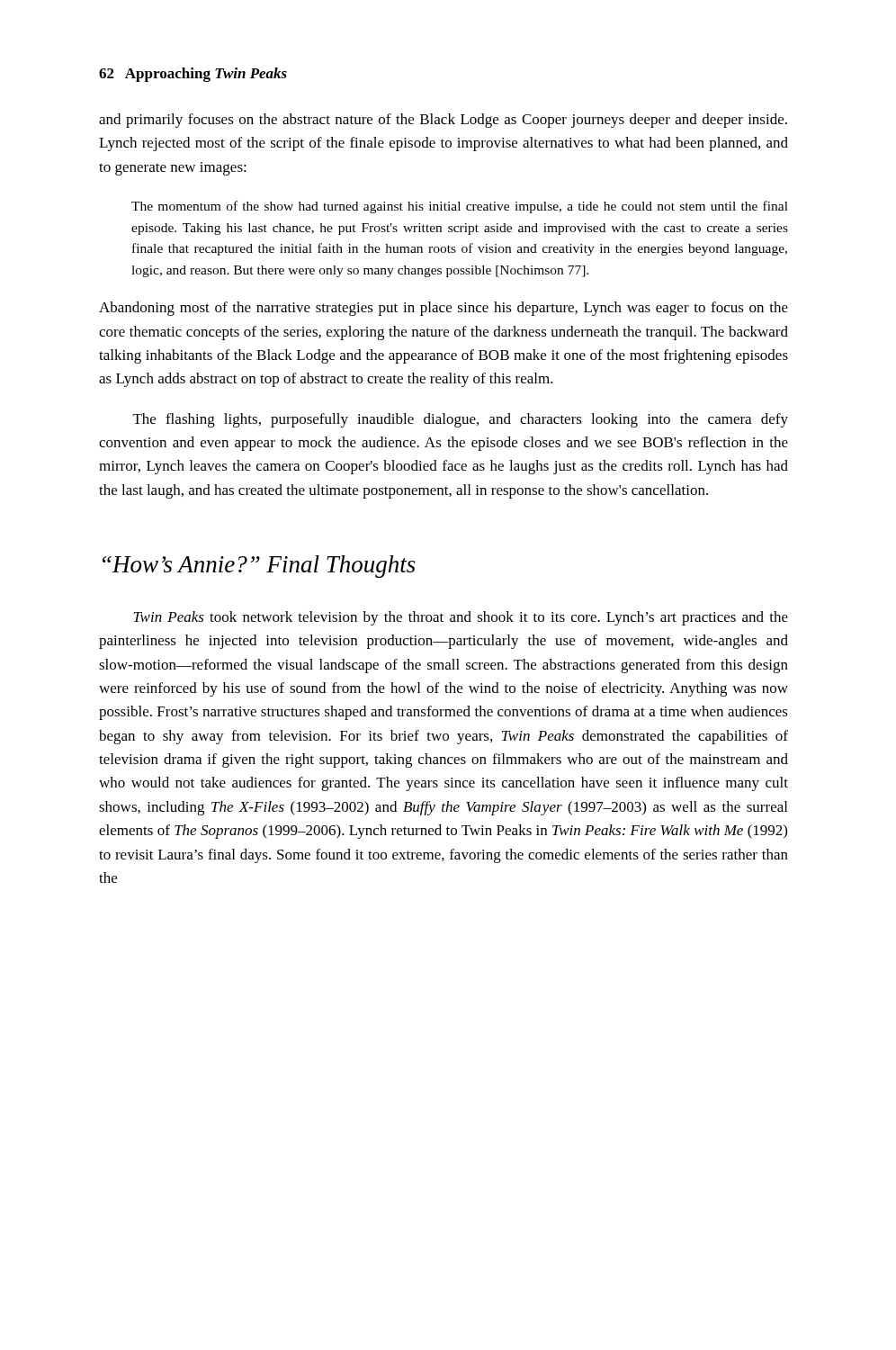
Task: Point to the block beginning "and primarily focuses on the"
Action: pyautogui.click(x=443, y=144)
